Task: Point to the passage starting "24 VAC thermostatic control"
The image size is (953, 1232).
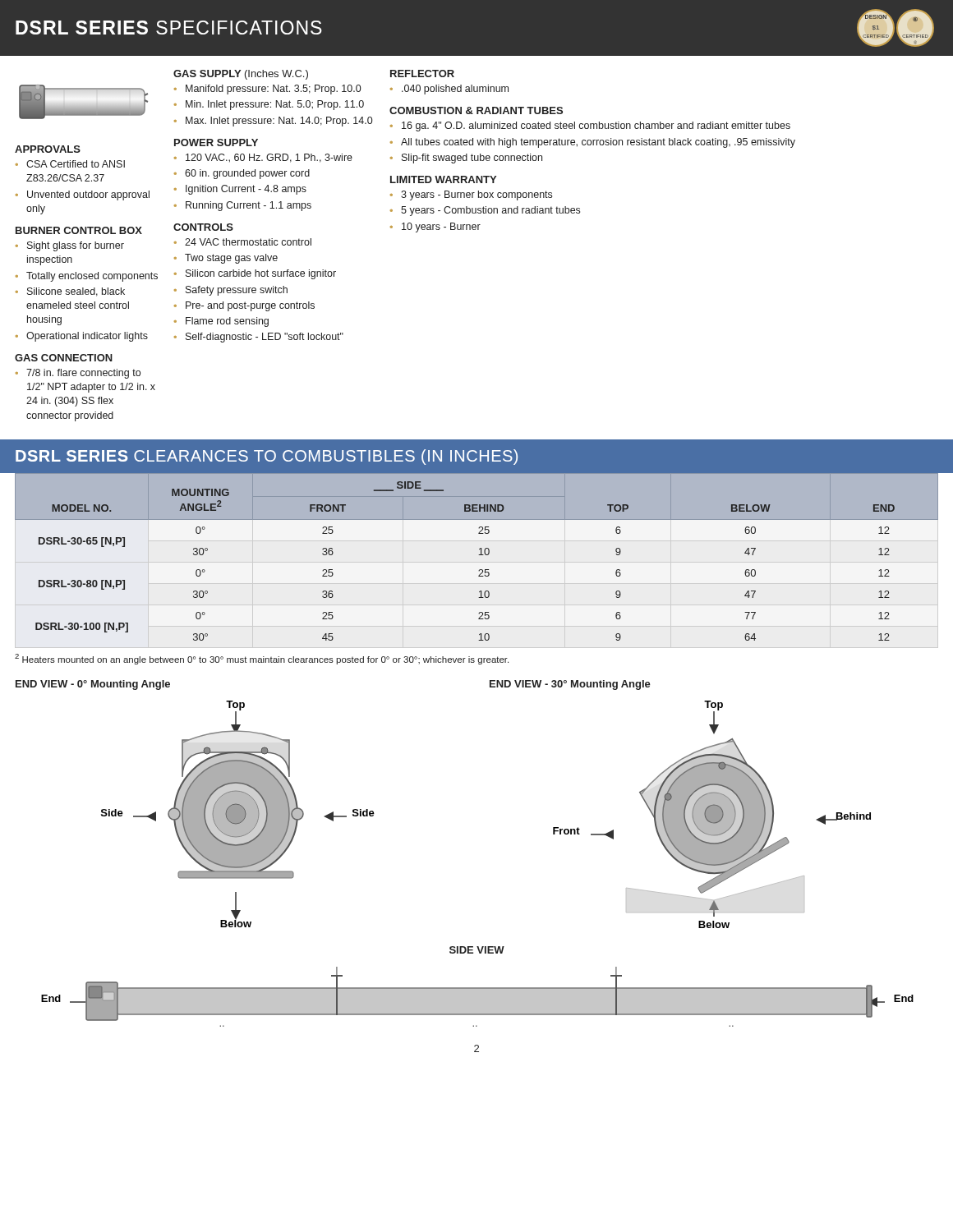Action: [x=248, y=242]
